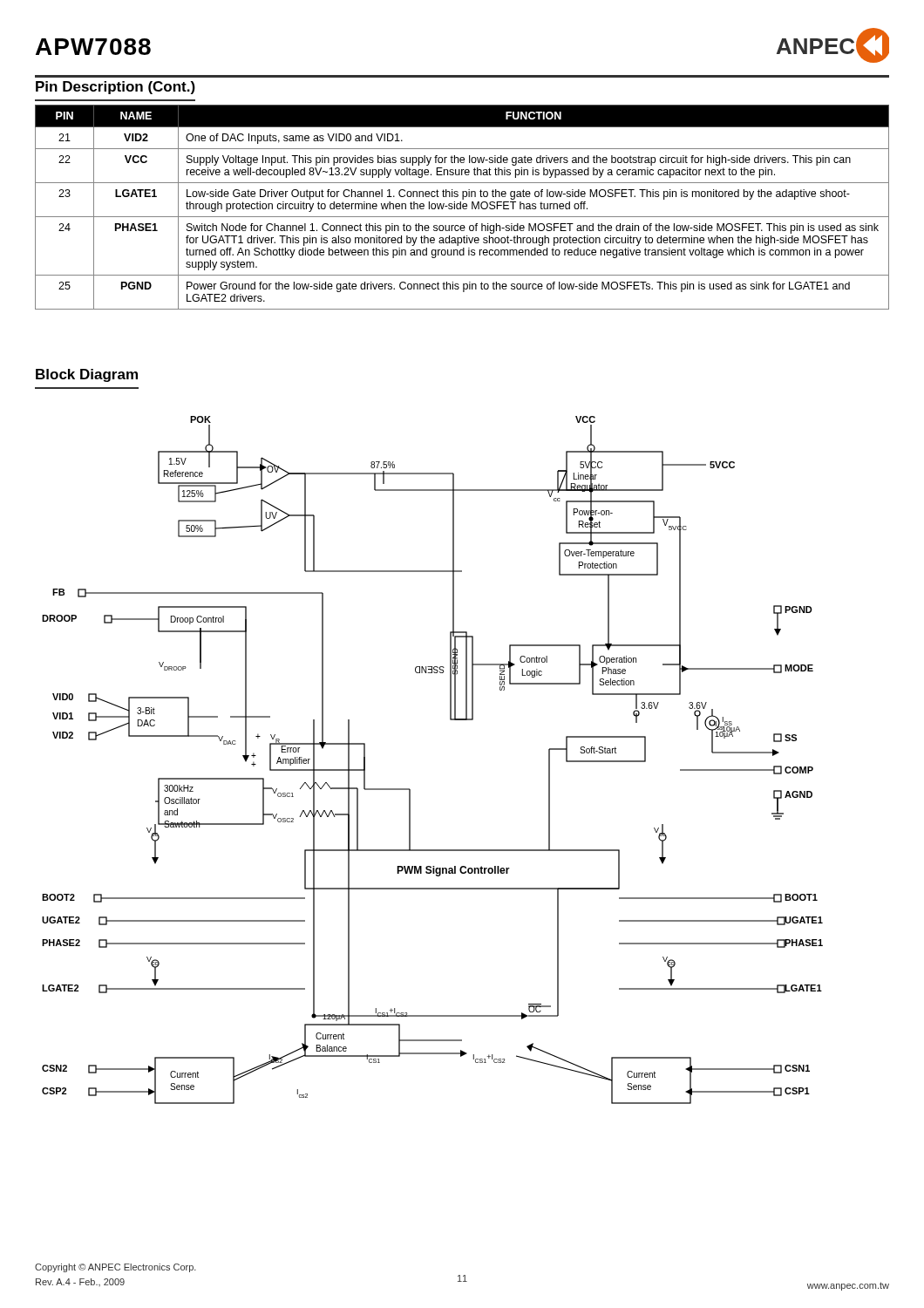Select the section header containing "Block Diagram"
924x1308 pixels.
87,375
